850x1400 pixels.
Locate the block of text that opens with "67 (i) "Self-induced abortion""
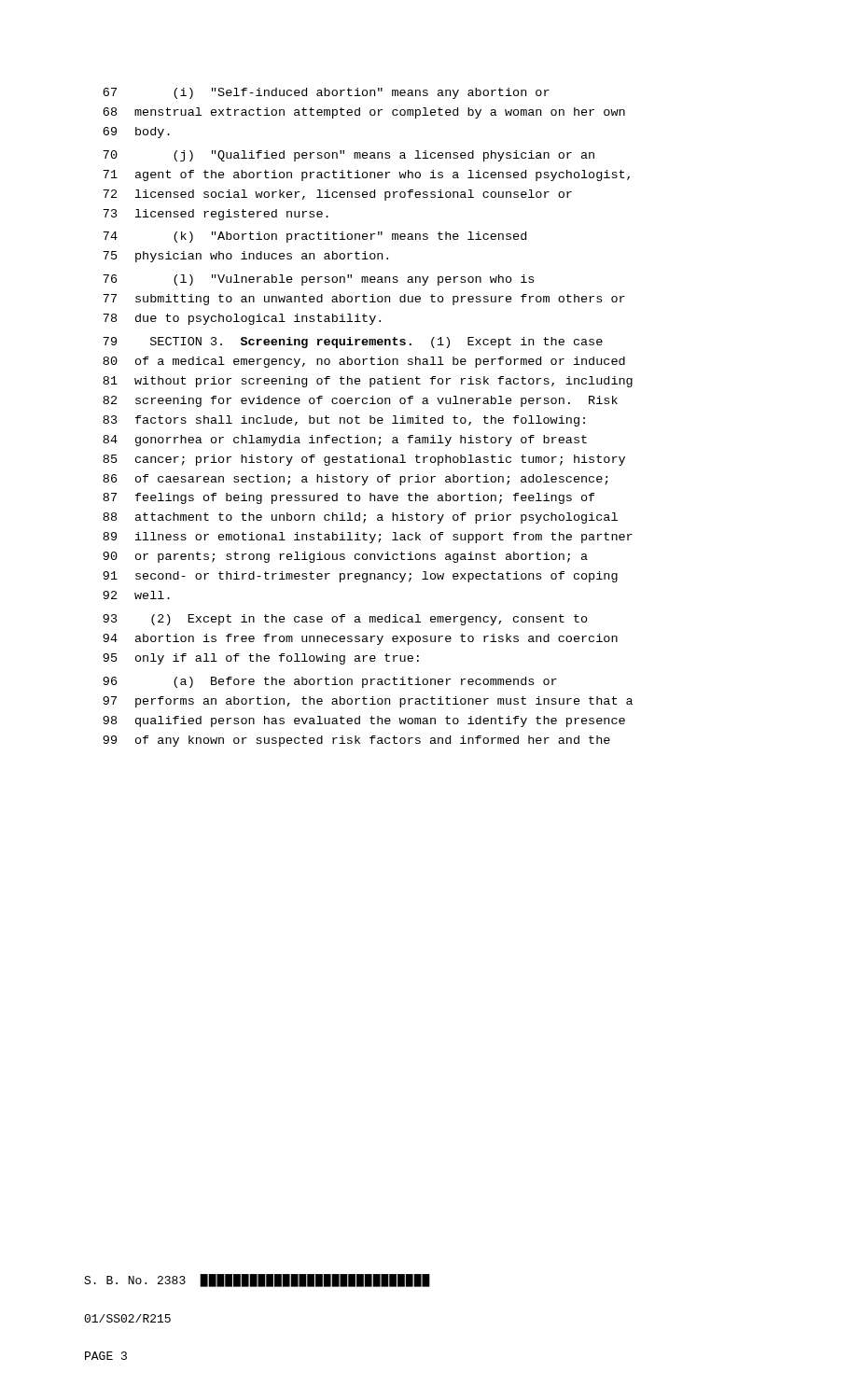425,113
